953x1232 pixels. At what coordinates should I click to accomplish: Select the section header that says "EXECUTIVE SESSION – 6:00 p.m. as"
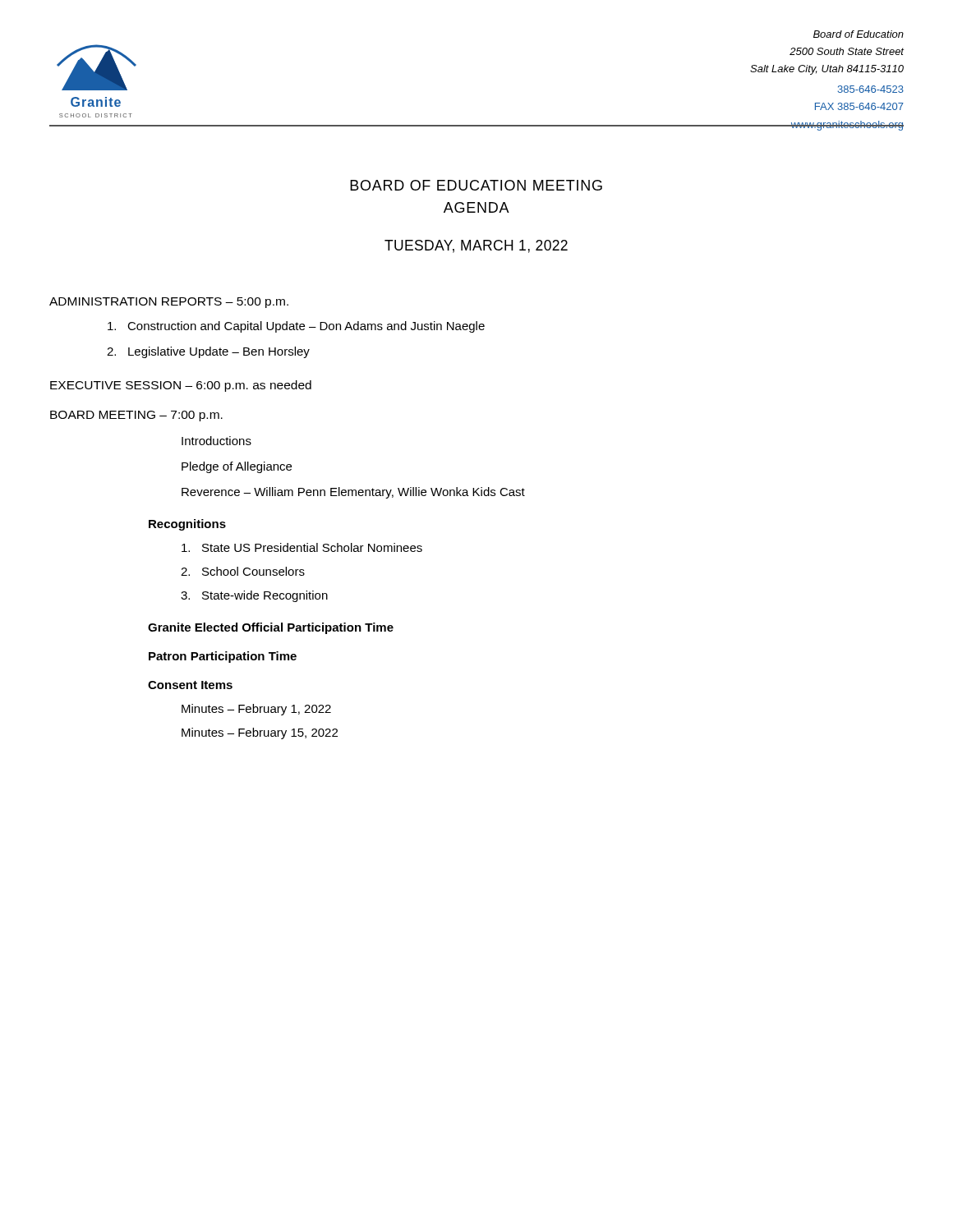coord(181,385)
